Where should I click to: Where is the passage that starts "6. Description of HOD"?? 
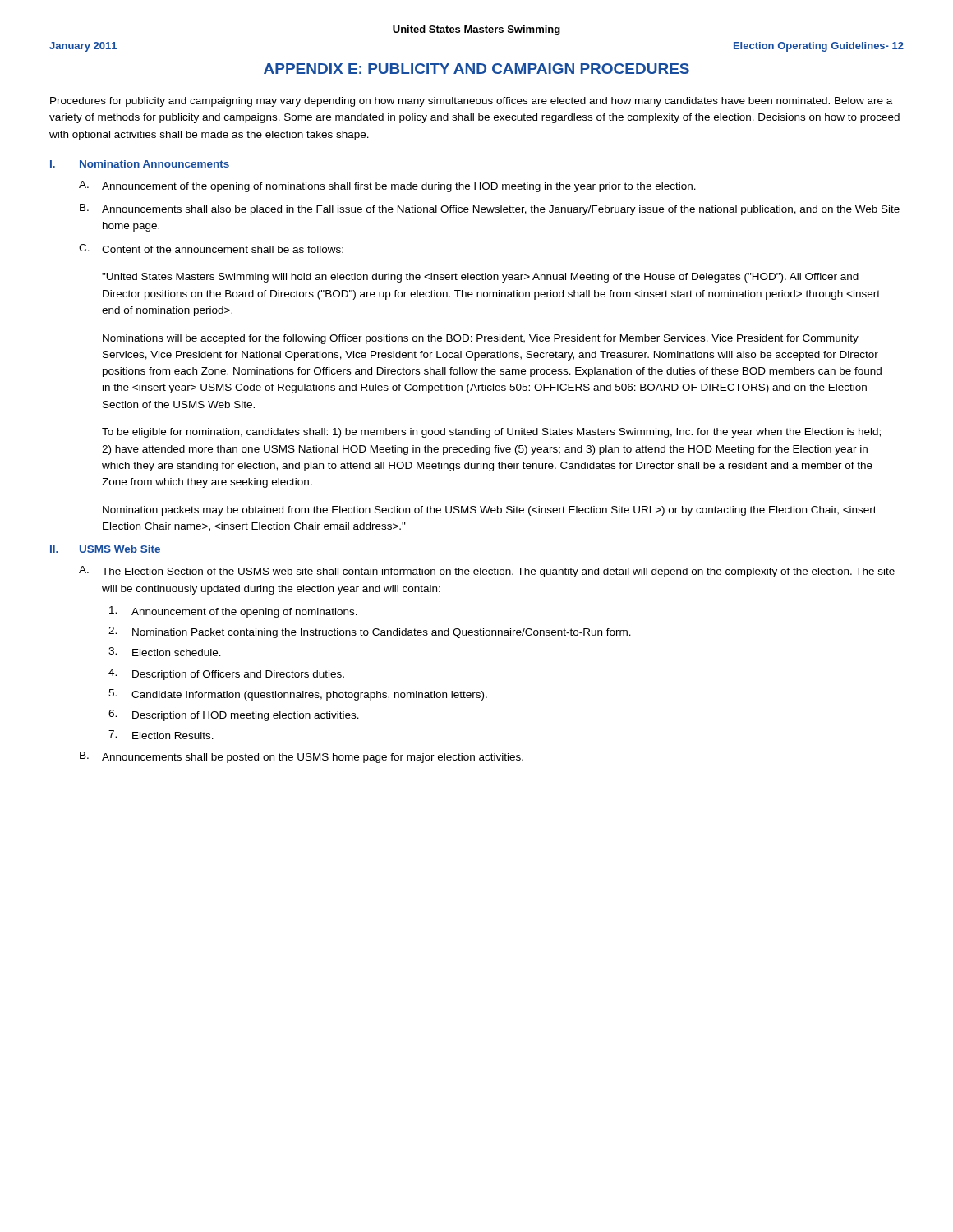click(x=234, y=715)
